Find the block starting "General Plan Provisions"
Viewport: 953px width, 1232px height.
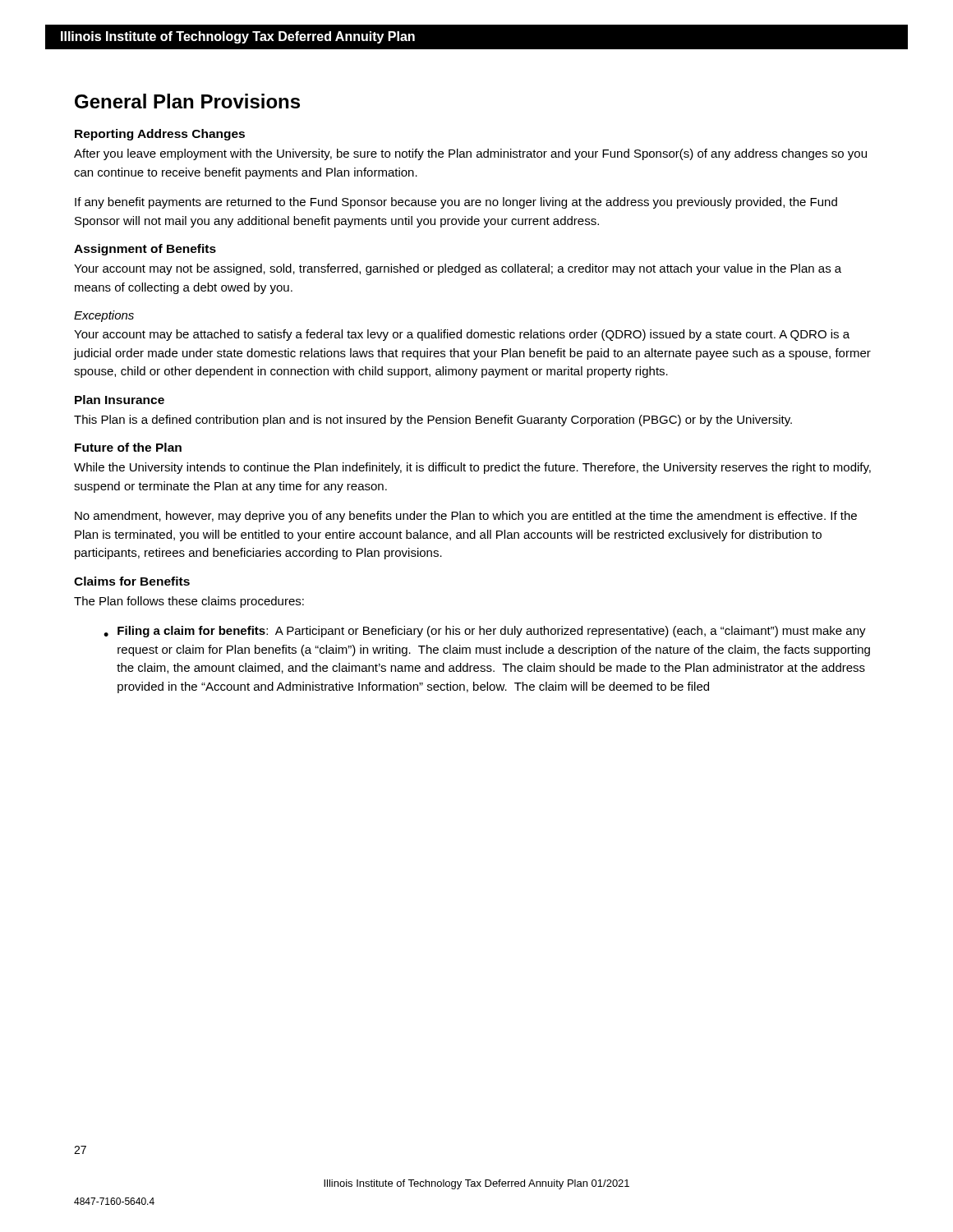coord(187,101)
